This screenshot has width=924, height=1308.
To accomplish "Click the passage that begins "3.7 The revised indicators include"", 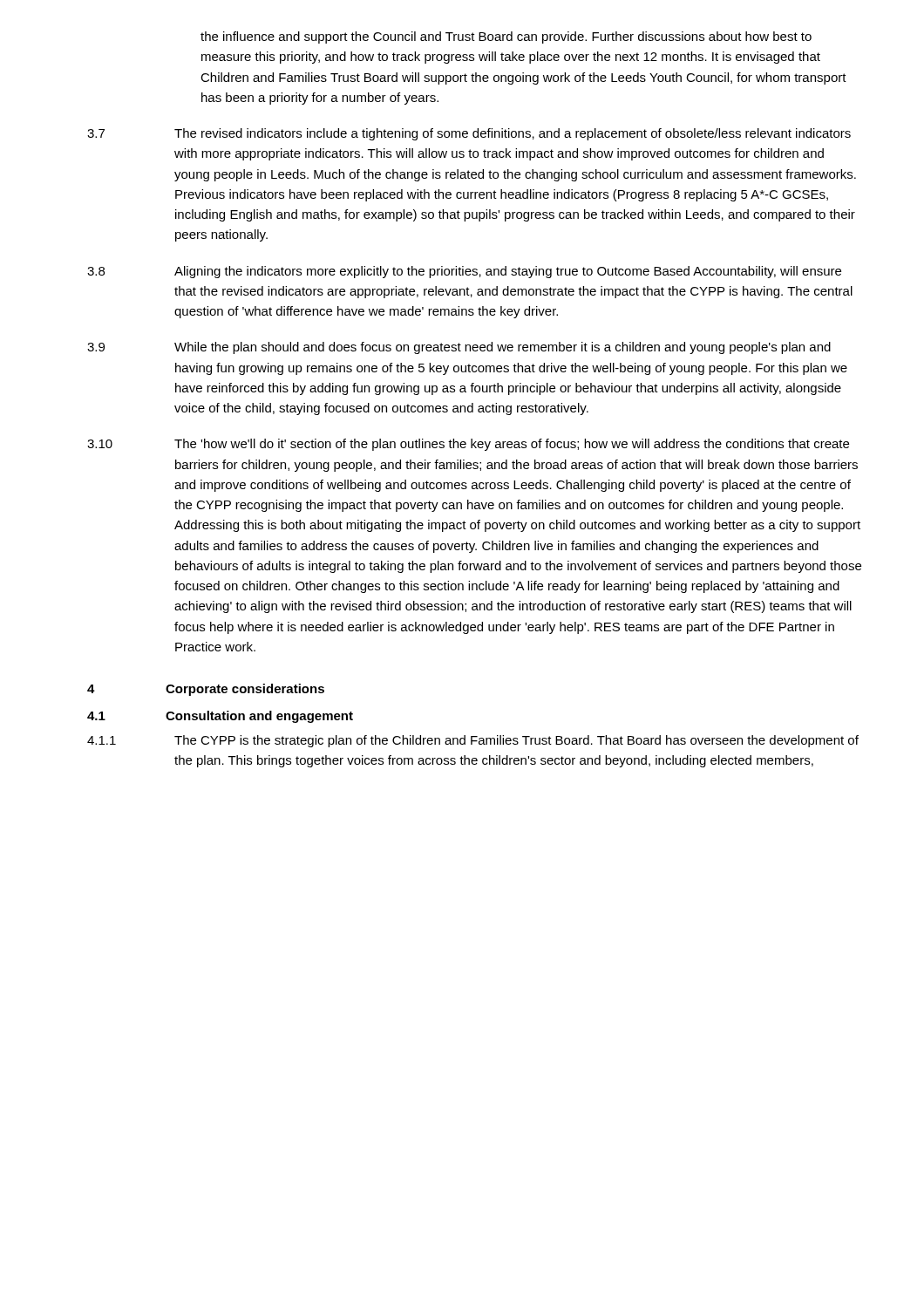I will pos(475,184).
